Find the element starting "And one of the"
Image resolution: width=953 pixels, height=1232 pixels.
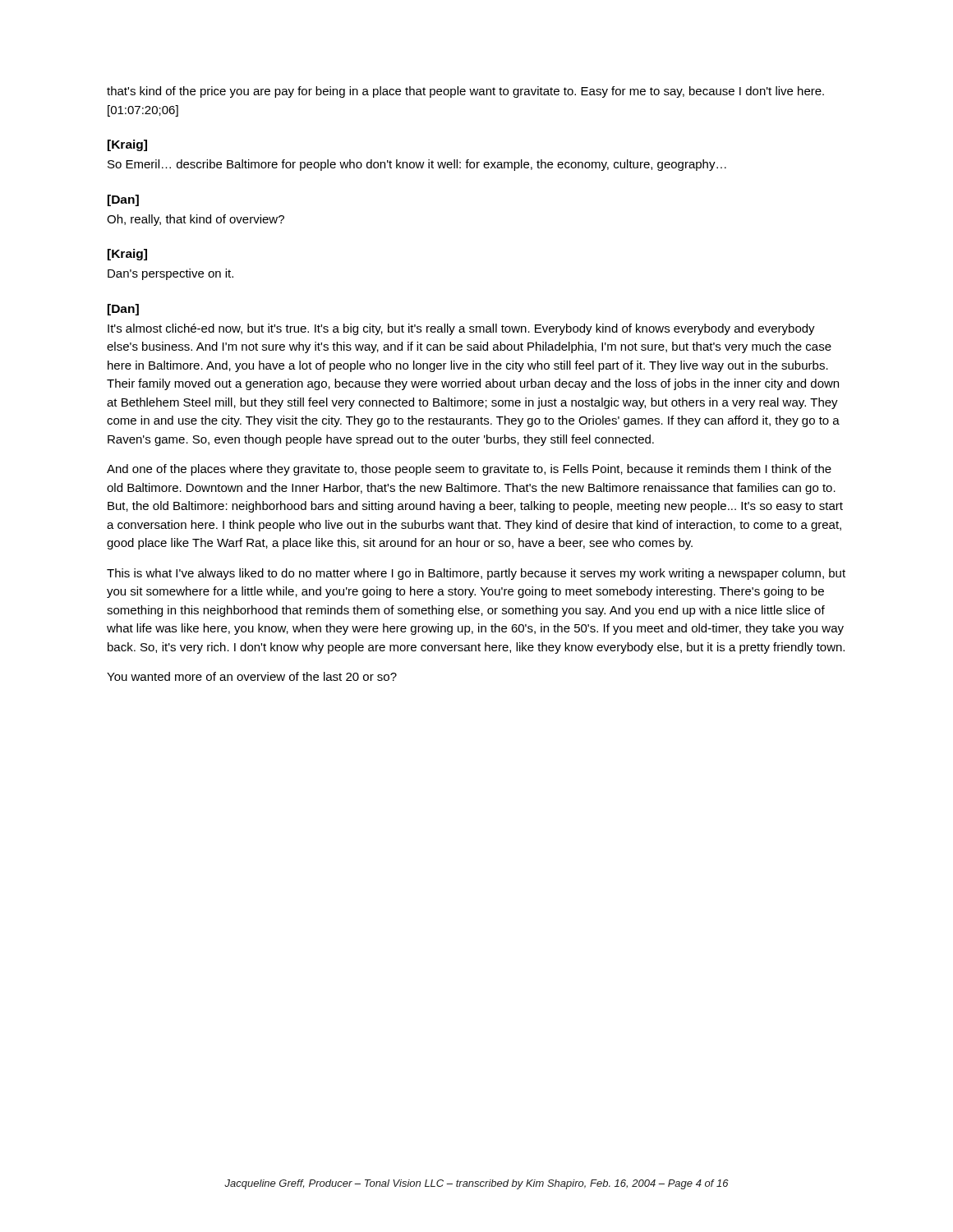475,506
